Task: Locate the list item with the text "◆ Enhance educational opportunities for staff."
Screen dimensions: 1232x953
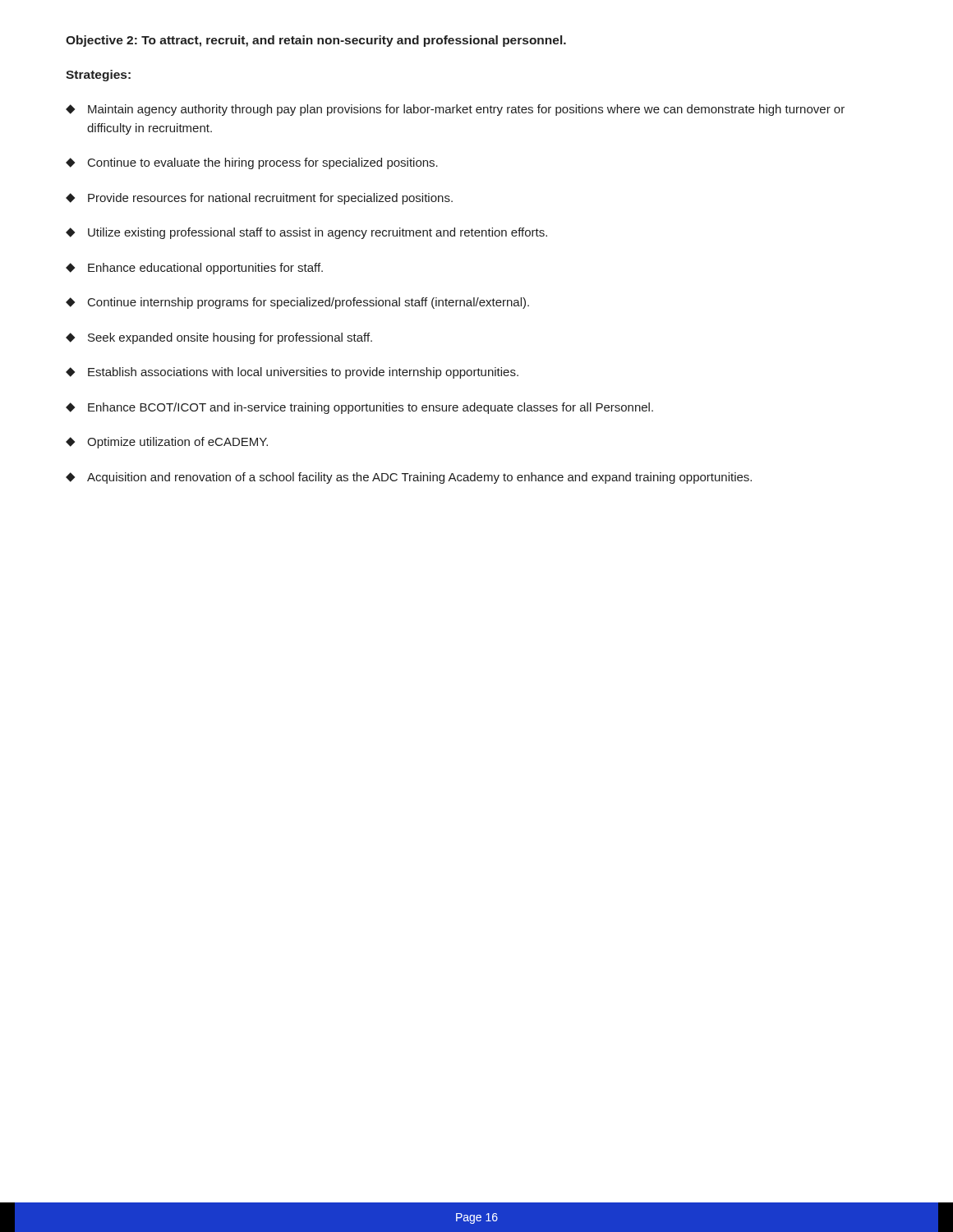Action: coord(195,268)
